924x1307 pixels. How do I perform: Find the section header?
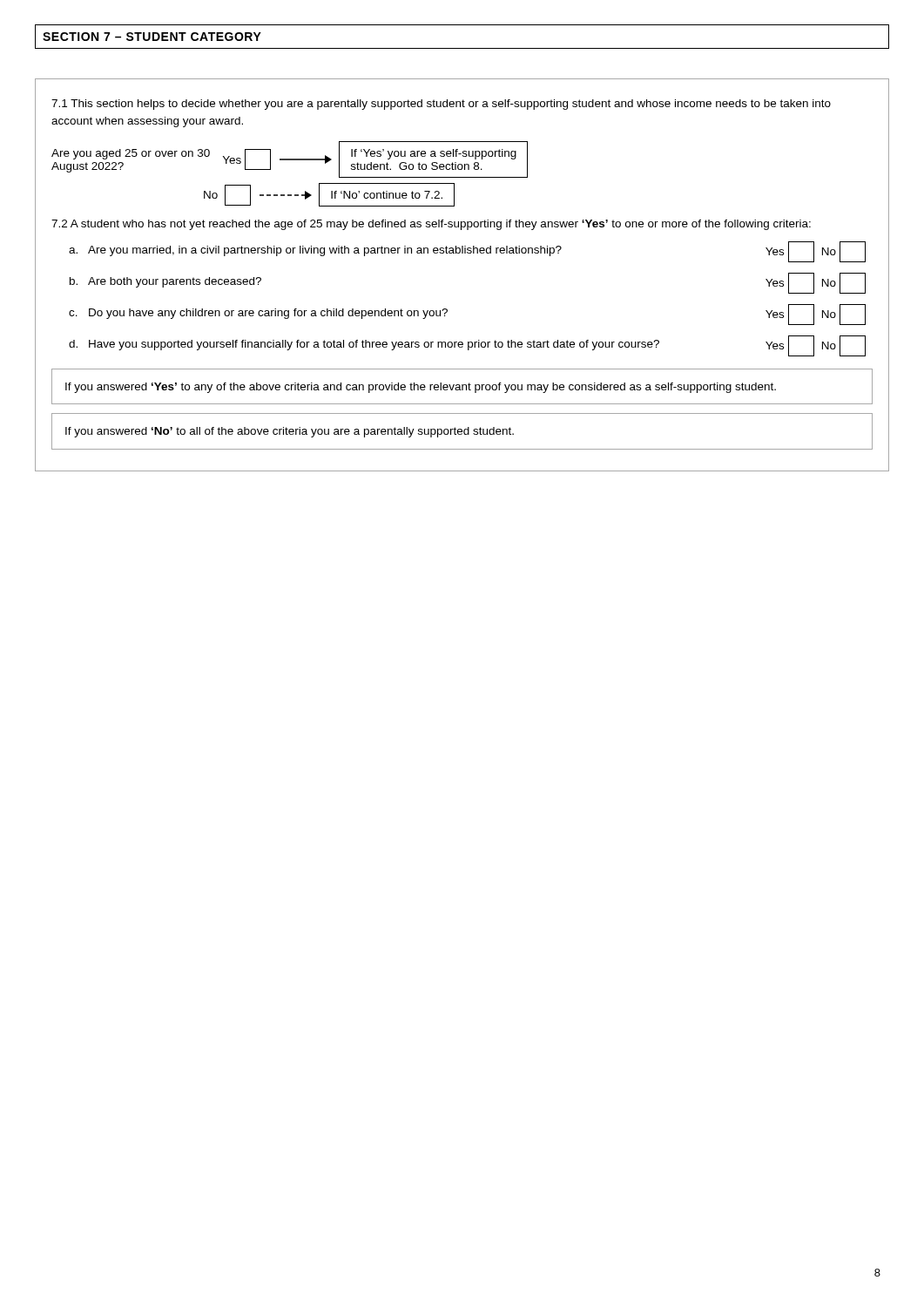tap(152, 37)
